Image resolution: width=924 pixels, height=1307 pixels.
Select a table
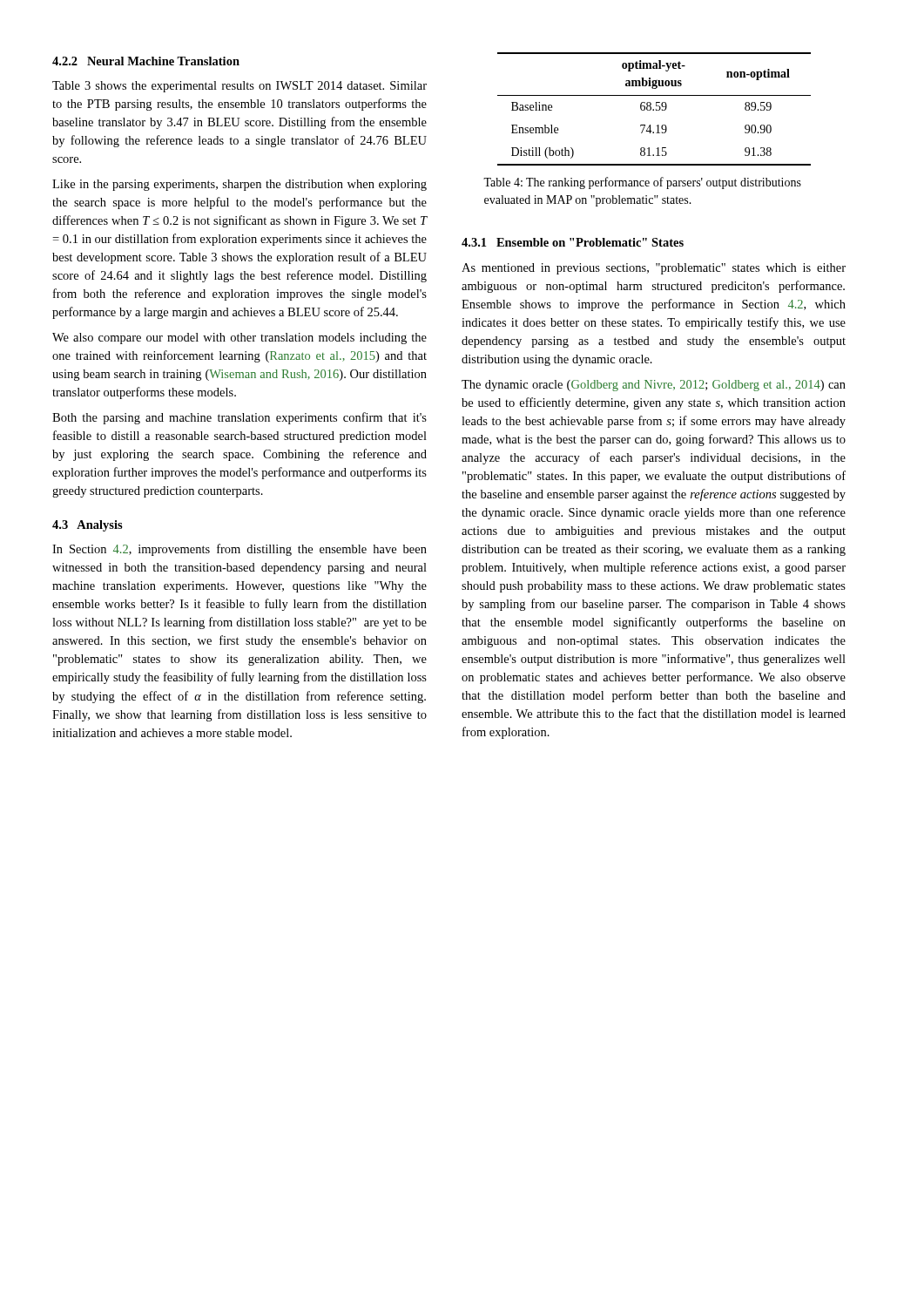654,109
